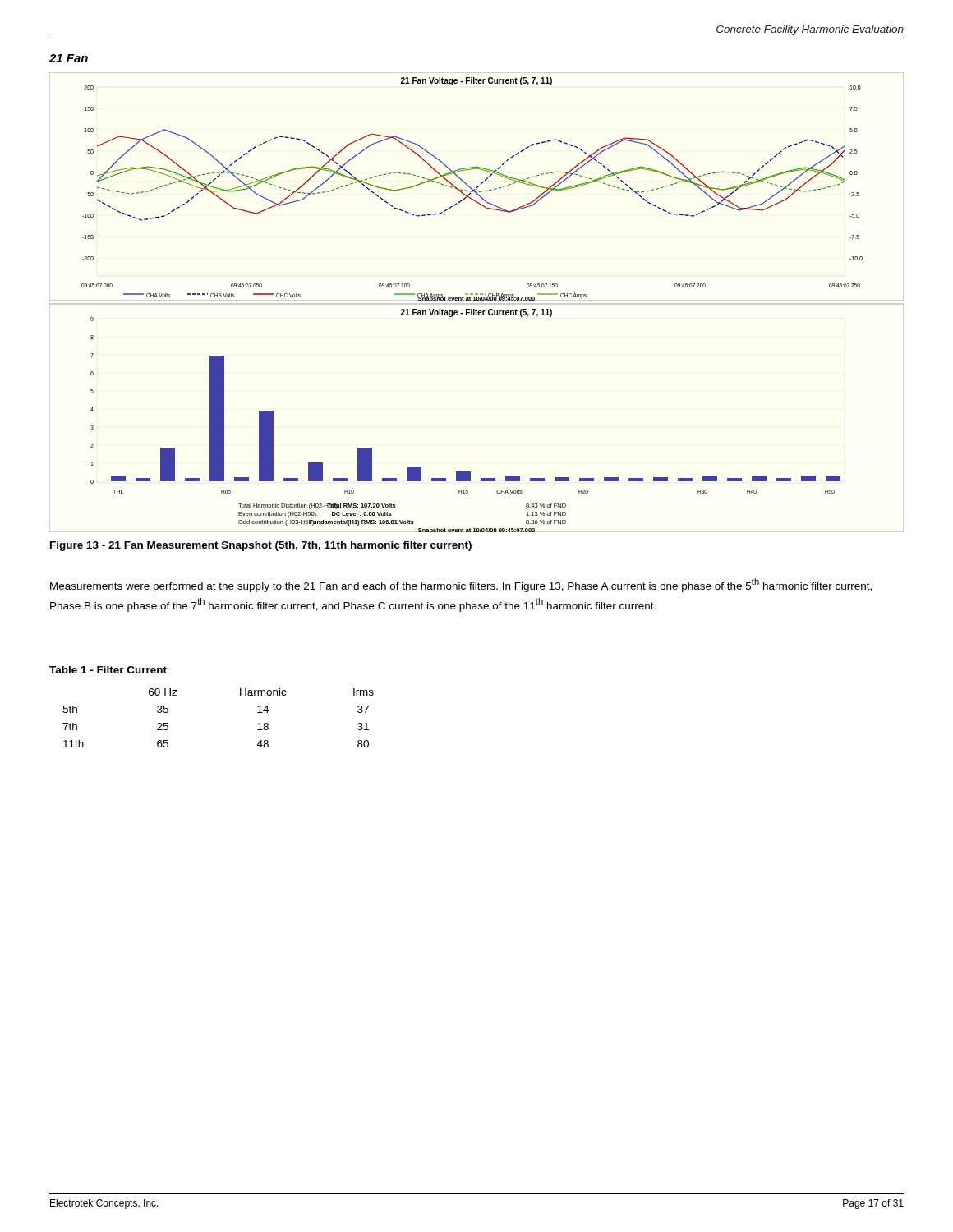Image resolution: width=953 pixels, height=1232 pixels.
Task: Locate the block of text that opens with "Measurements were performed at the supply to"
Action: (476, 595)
